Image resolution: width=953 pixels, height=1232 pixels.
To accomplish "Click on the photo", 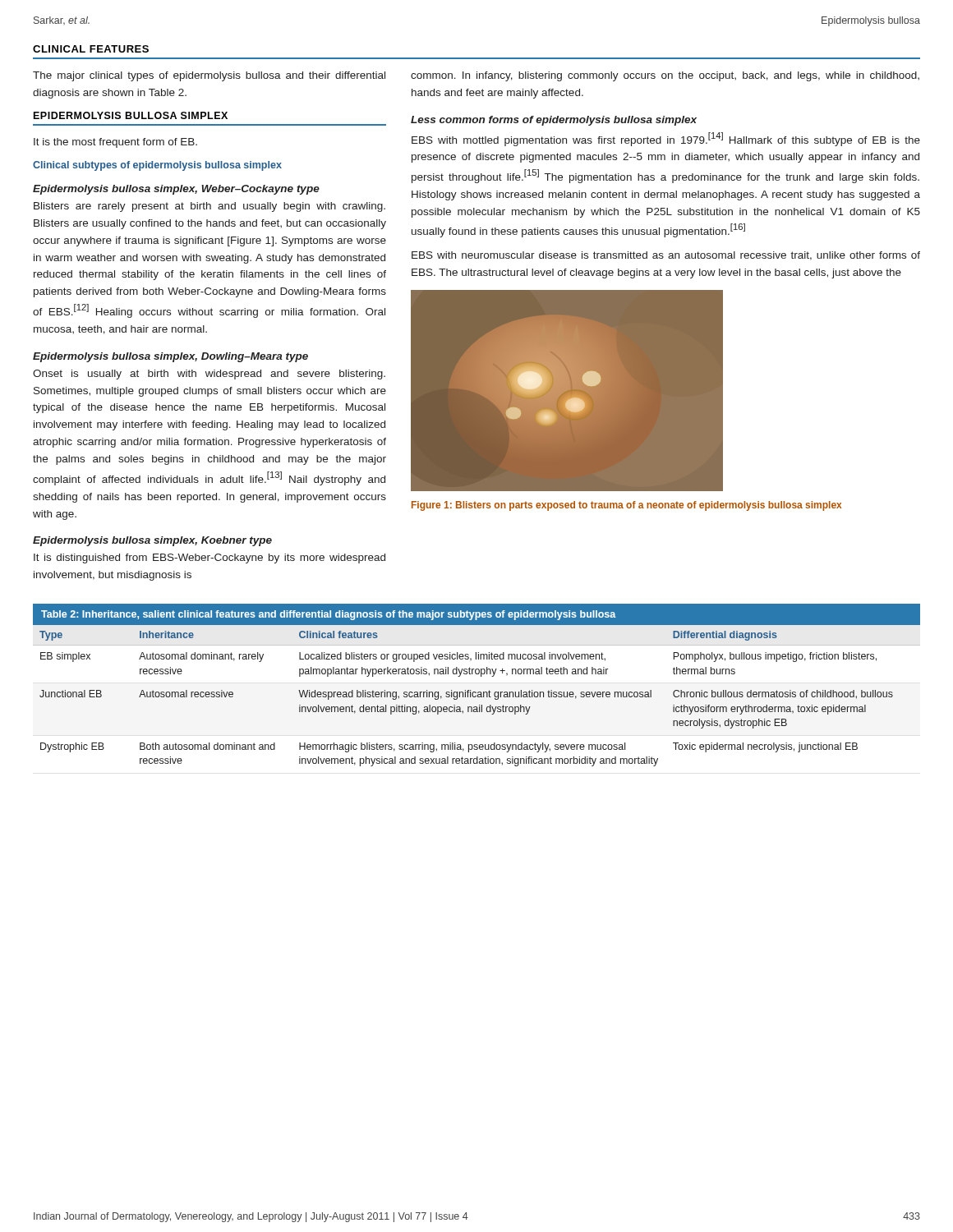I will pyautogui.click(x=665, y=392).
